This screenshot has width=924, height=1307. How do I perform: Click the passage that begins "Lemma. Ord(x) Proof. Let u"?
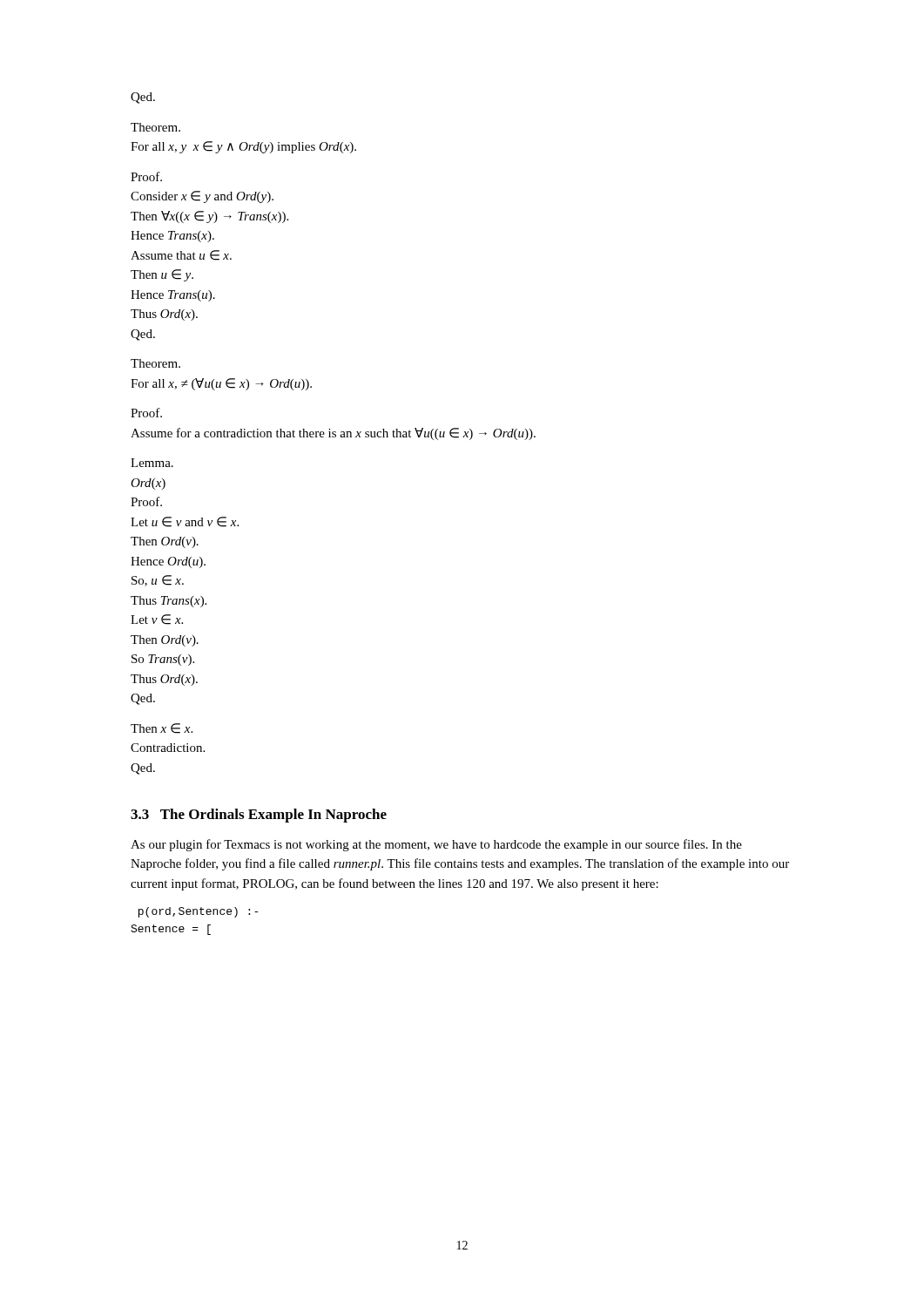click(152, 463)
